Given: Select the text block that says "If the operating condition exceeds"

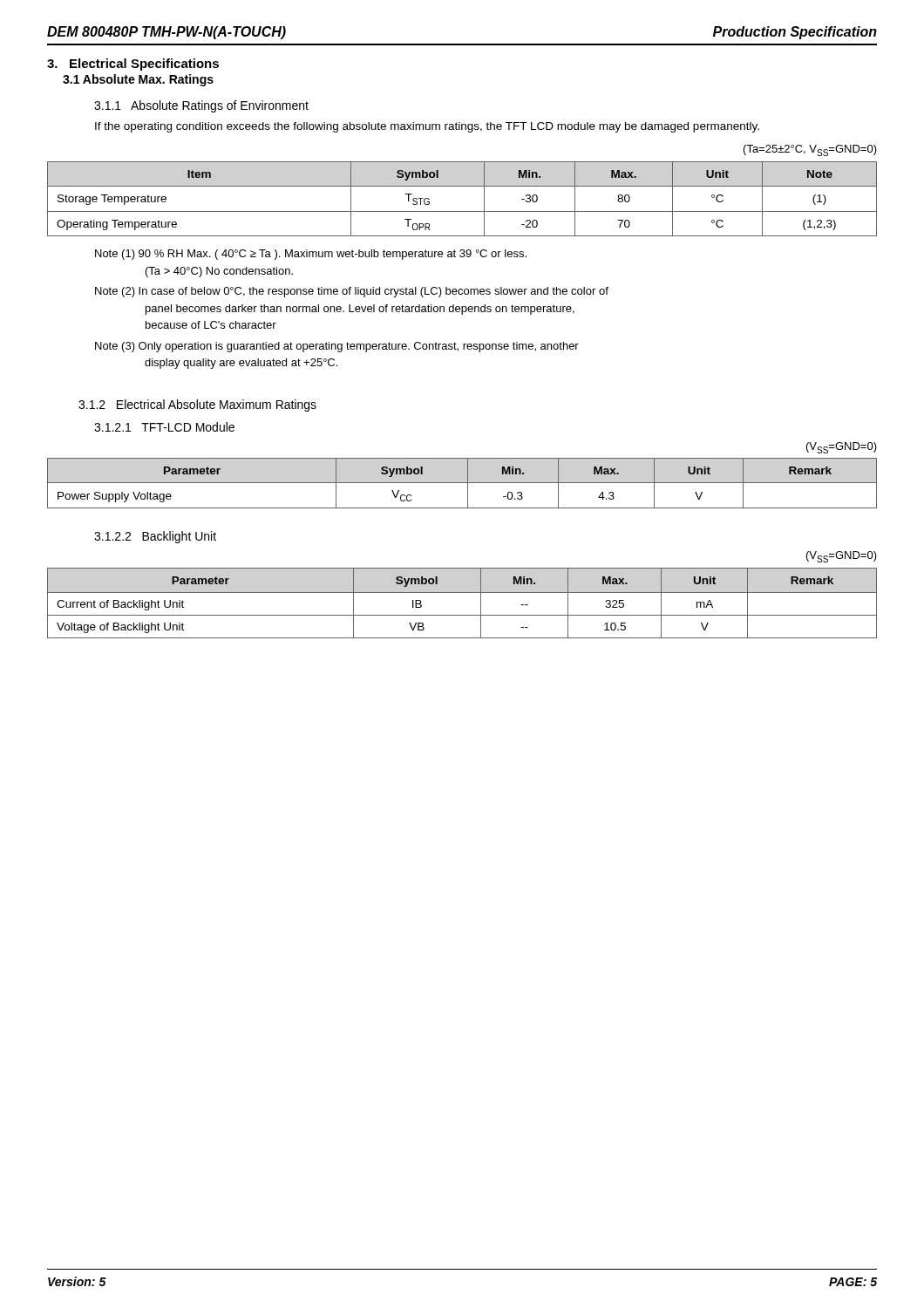Looking at the screenshot, I should [x=427, y=126].
